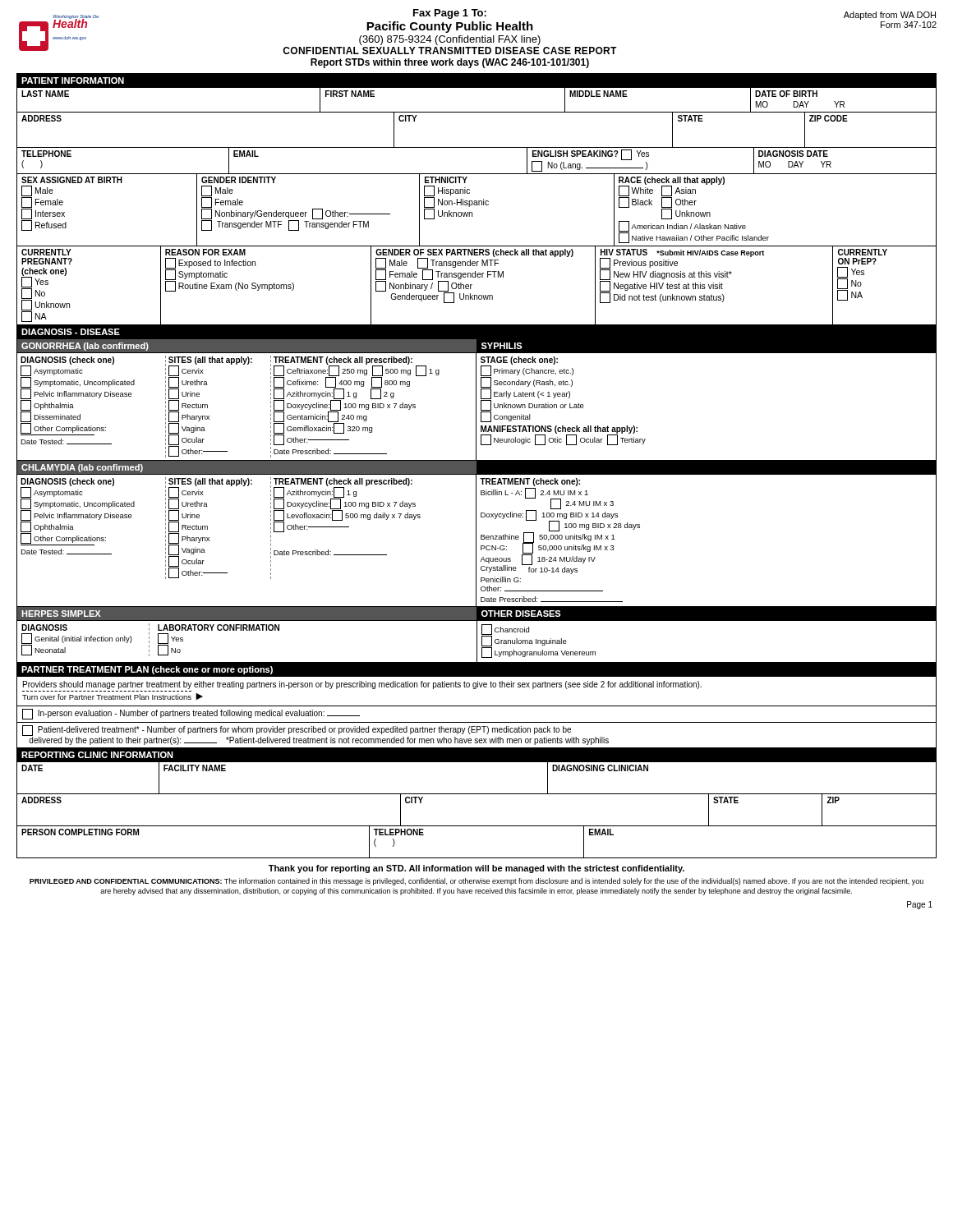Locate the table with the text "DATE FACILITY NAME"
Viewport: 953px width, 1232px height.
pyautogui.click(x=476, y=778)
